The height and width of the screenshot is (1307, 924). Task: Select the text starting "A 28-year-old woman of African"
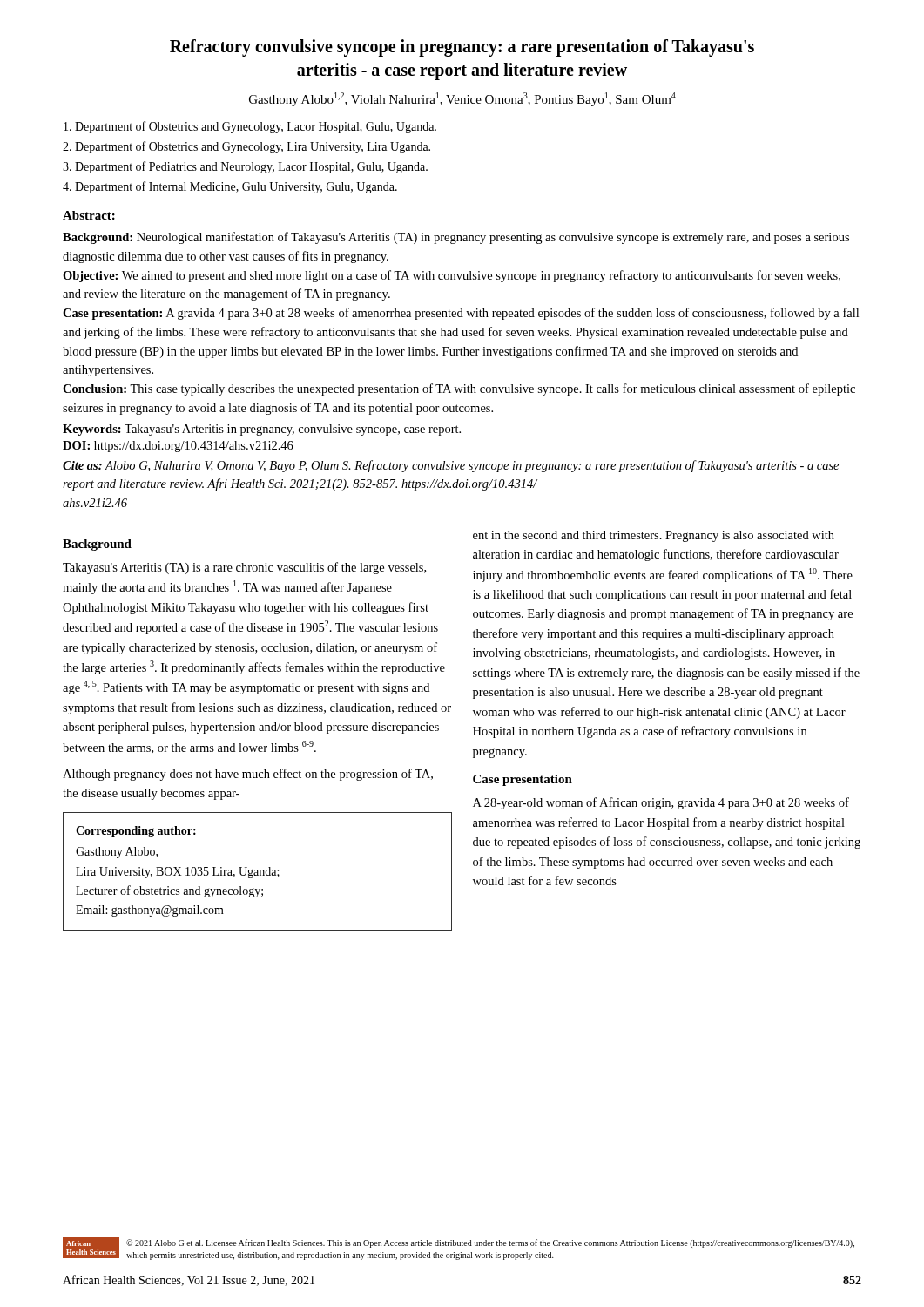[x=667, y=842]
